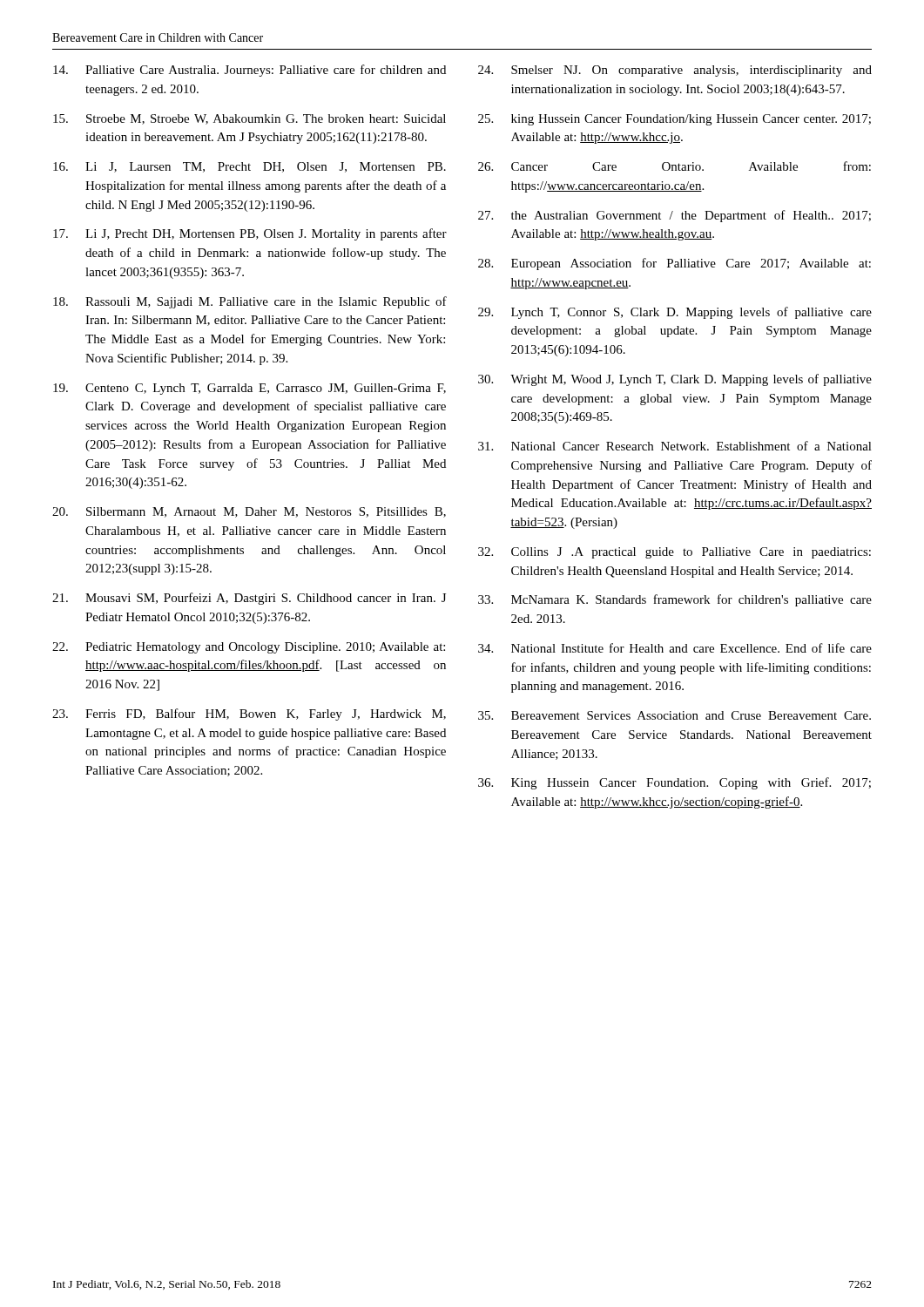Find the text starting "33. McNamara K. Standards framework for children's"
This screenshot has height=1307, width=924.
(675, 610)
